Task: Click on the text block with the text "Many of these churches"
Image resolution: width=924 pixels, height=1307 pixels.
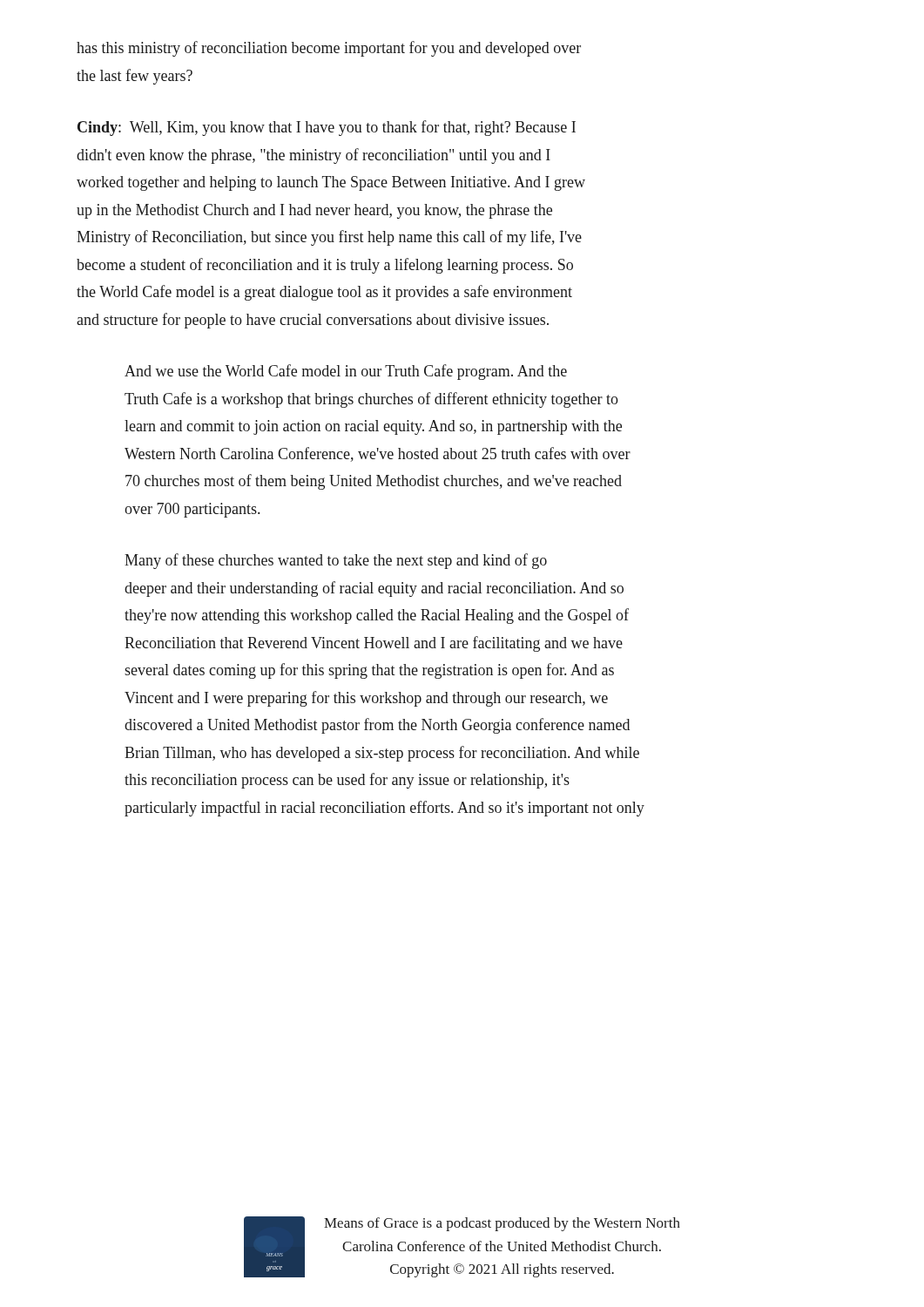Action: pos(486,684)
